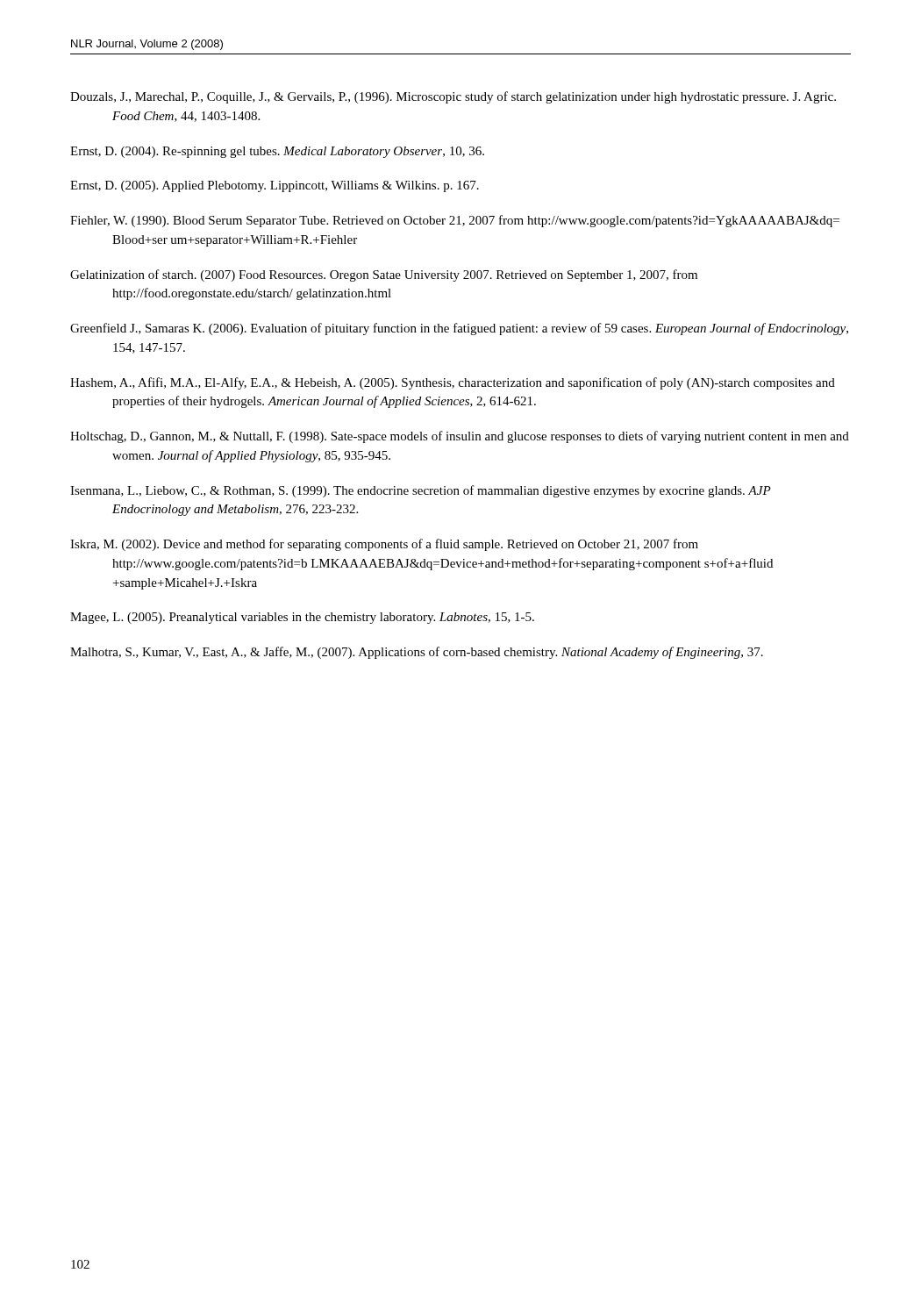Find the element starting "Ernst, D. (2005). Applied Plebotomy. Lippincott,"
Image resolution: width=921 pixels, height=1316 pixels.
tap(275, 185)
